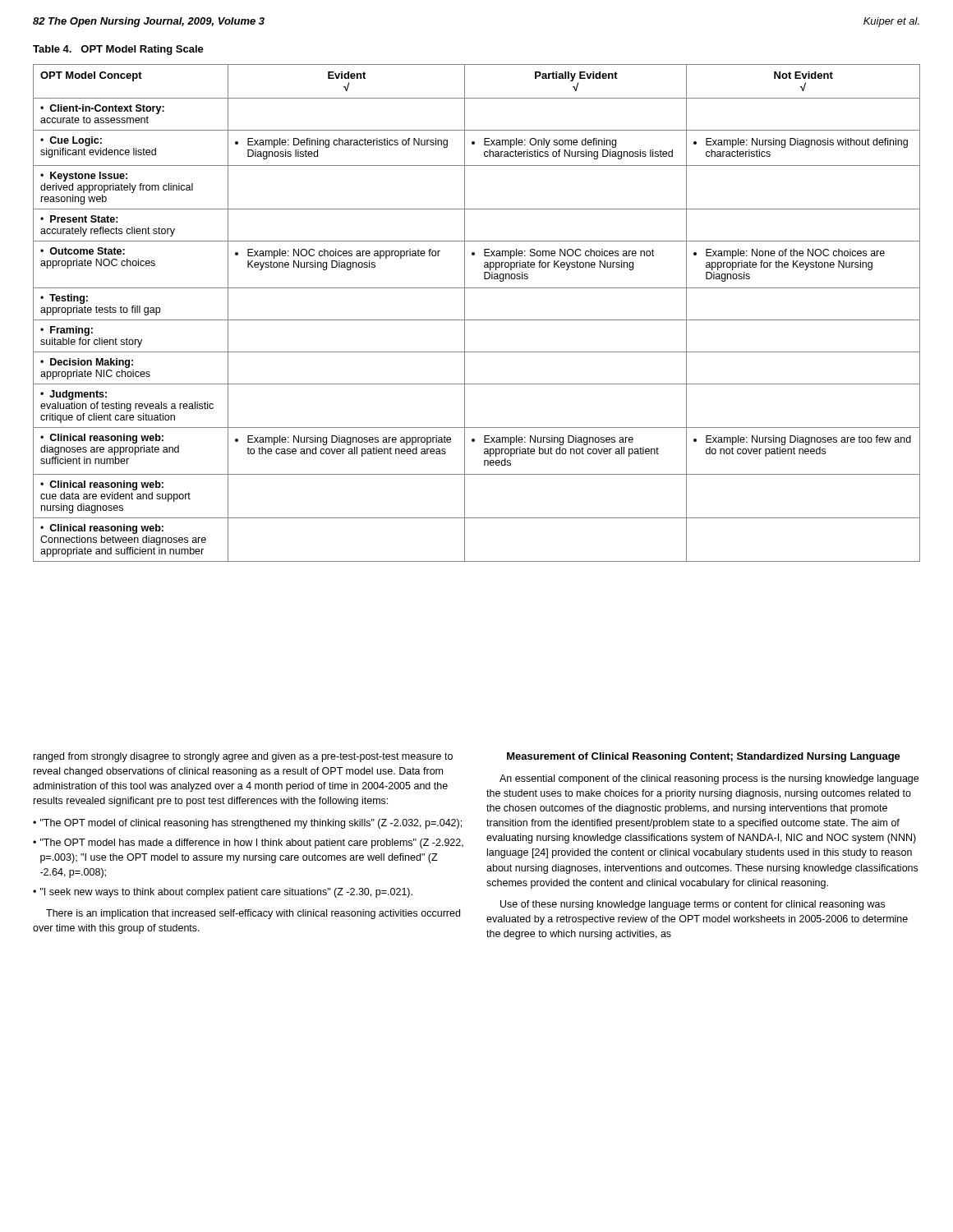
Task: Locate the text block containing "ranged from strongly disagree to strongly agree"
Action: [243, 779]
